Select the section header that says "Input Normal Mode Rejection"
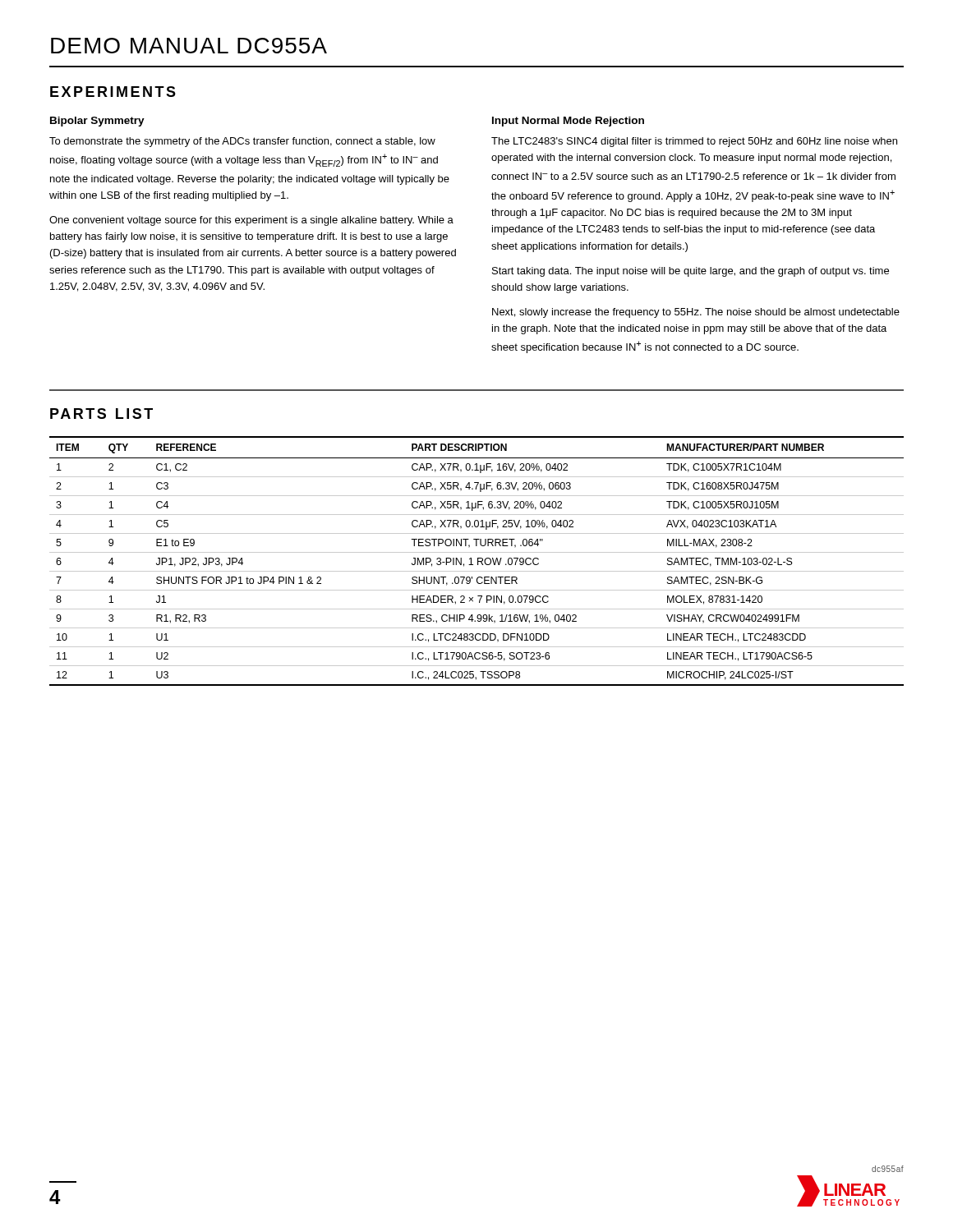953x1232 pixels. [568, 120]
